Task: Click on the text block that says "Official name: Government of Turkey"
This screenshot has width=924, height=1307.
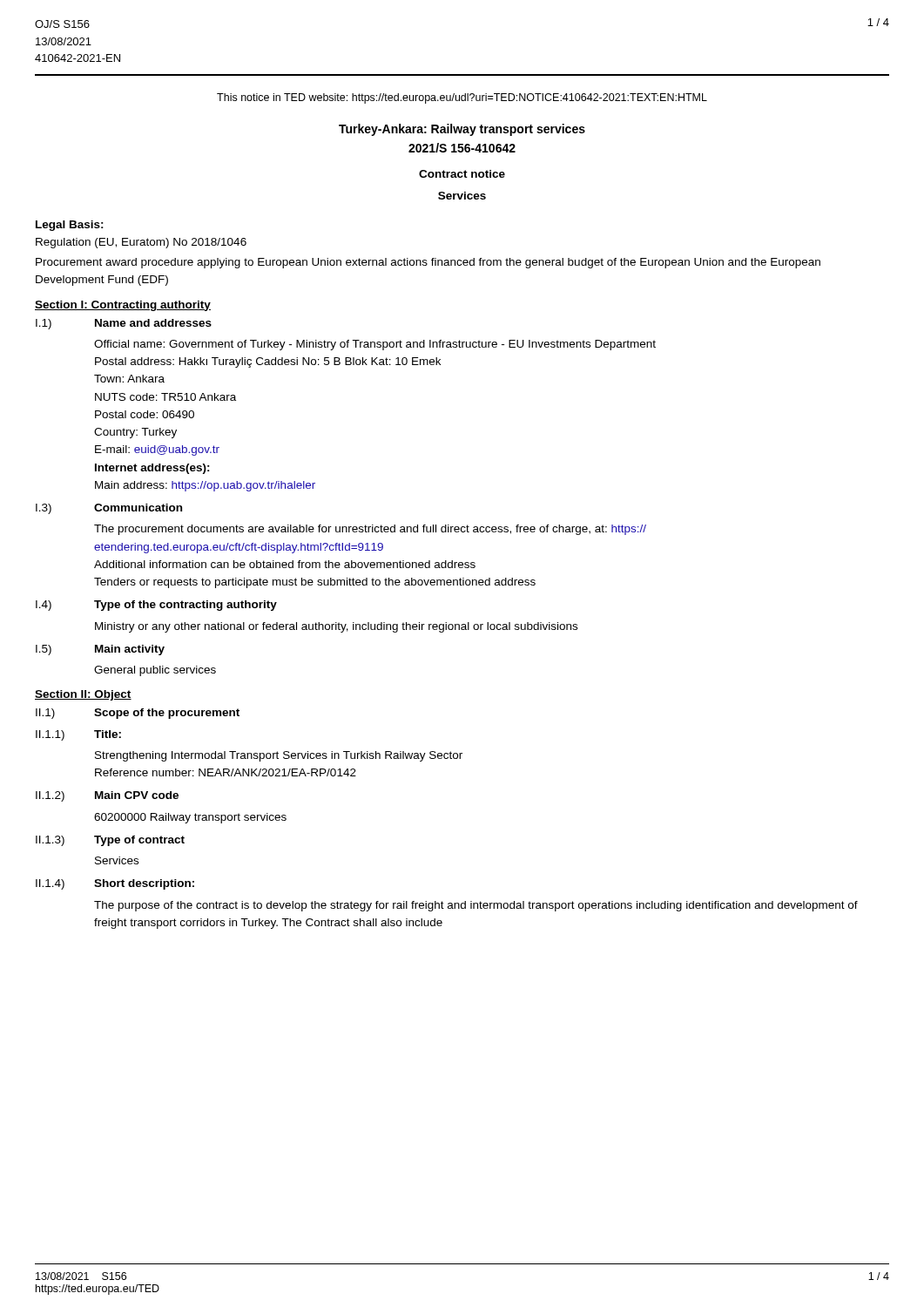Action: [375, 345]
